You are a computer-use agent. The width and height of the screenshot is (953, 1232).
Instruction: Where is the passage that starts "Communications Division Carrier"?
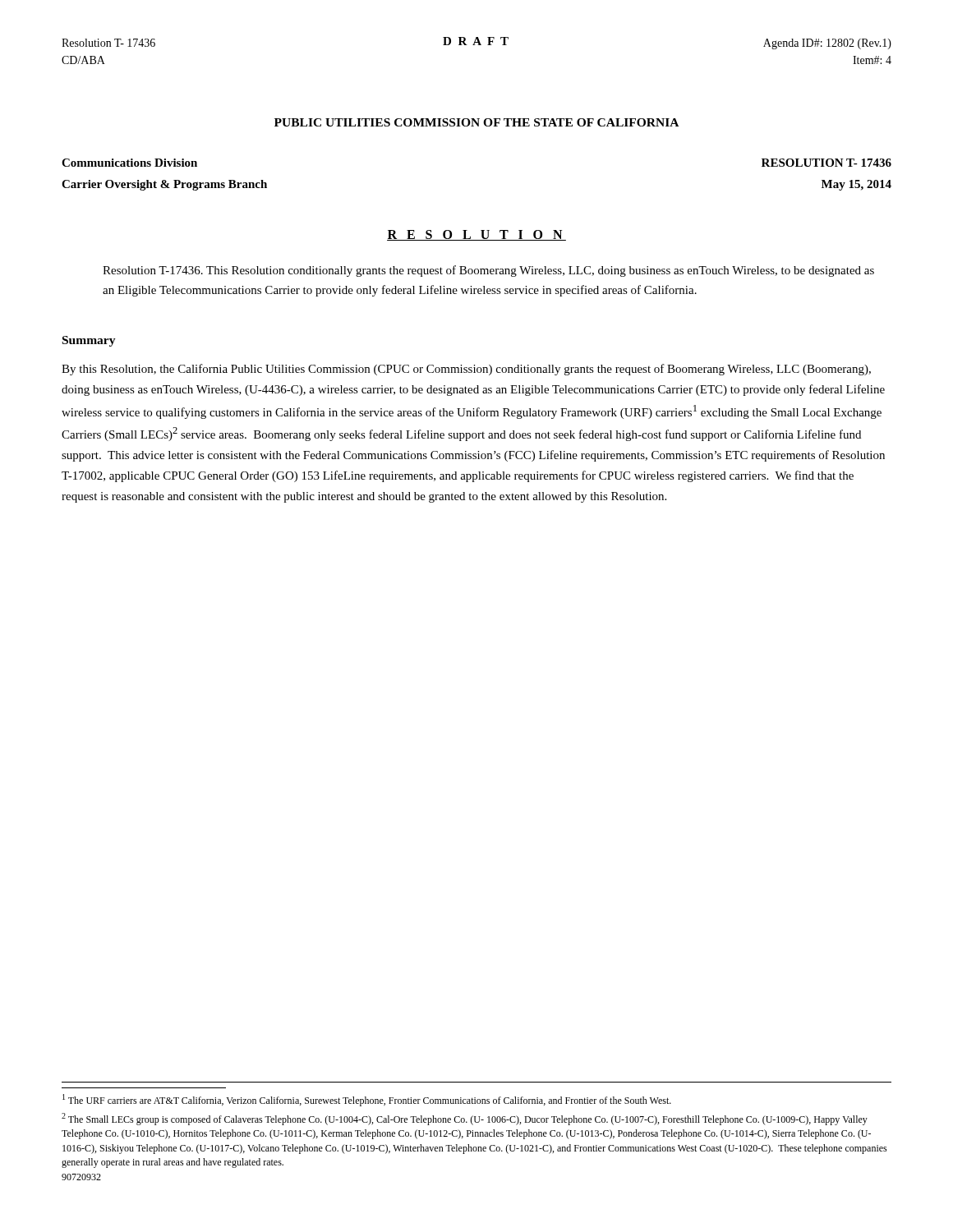click(x=164, y=173)
